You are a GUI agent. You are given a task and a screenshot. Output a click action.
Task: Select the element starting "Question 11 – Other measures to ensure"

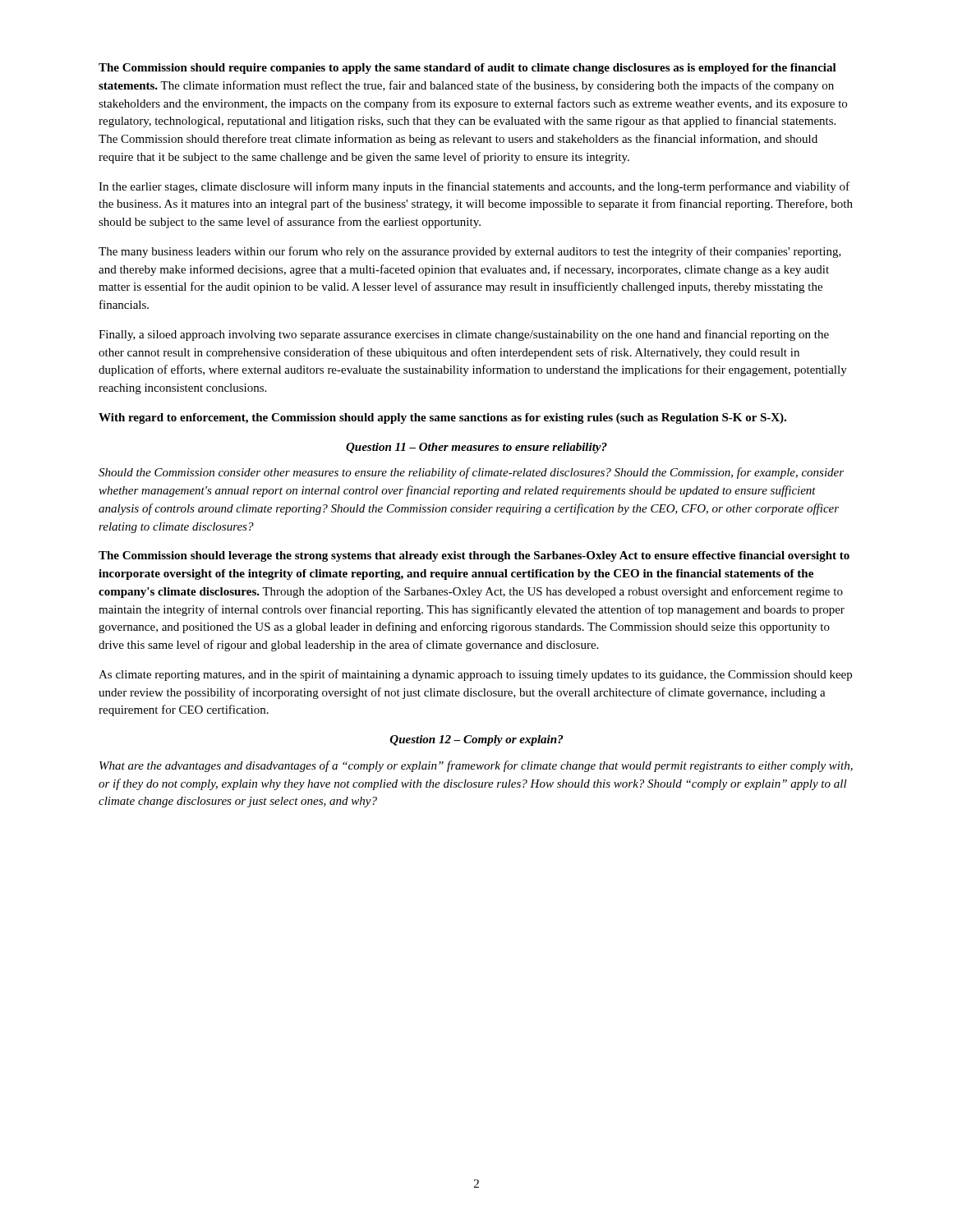(476, 446)
